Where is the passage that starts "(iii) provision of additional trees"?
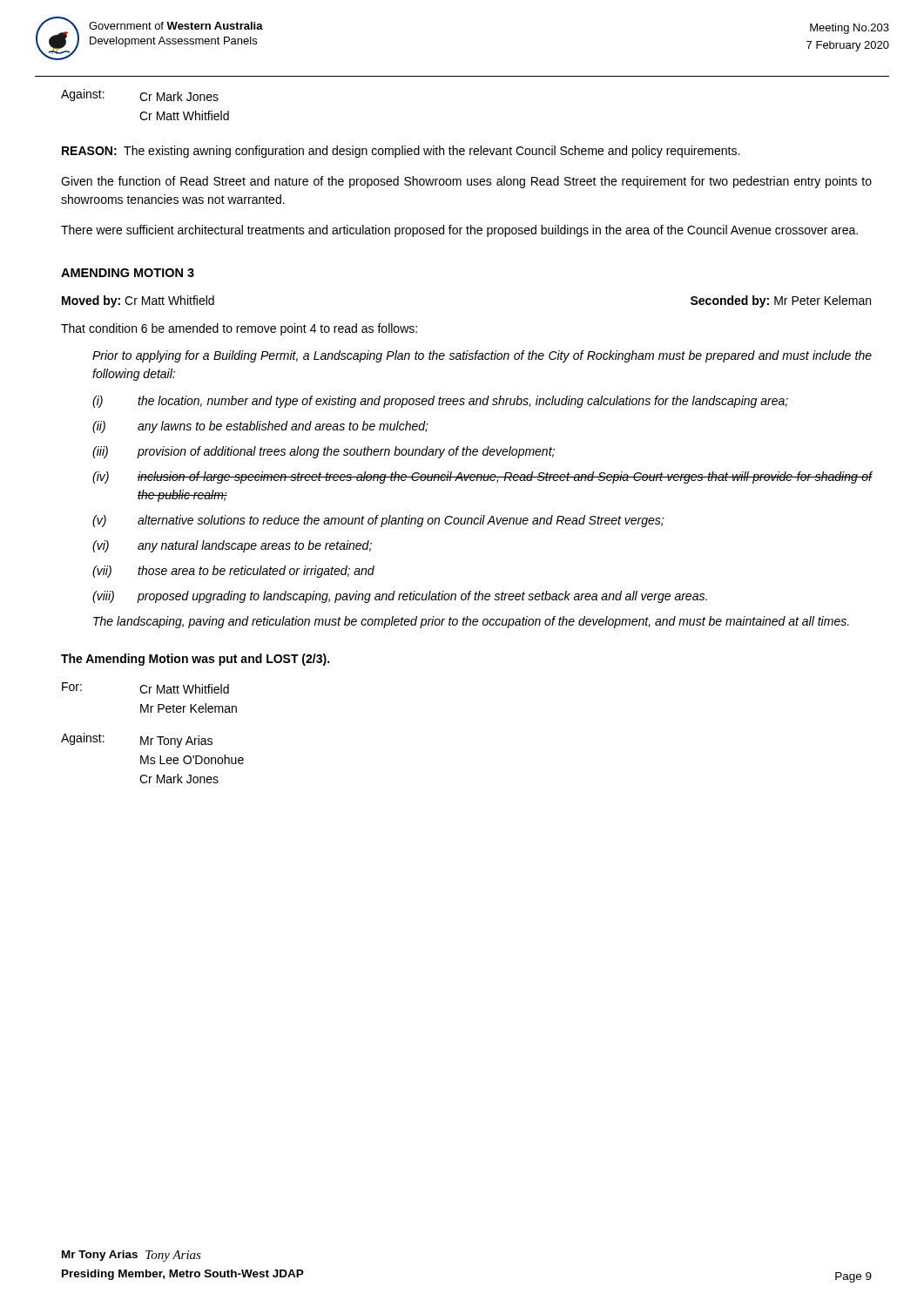 tap(482, 452)
